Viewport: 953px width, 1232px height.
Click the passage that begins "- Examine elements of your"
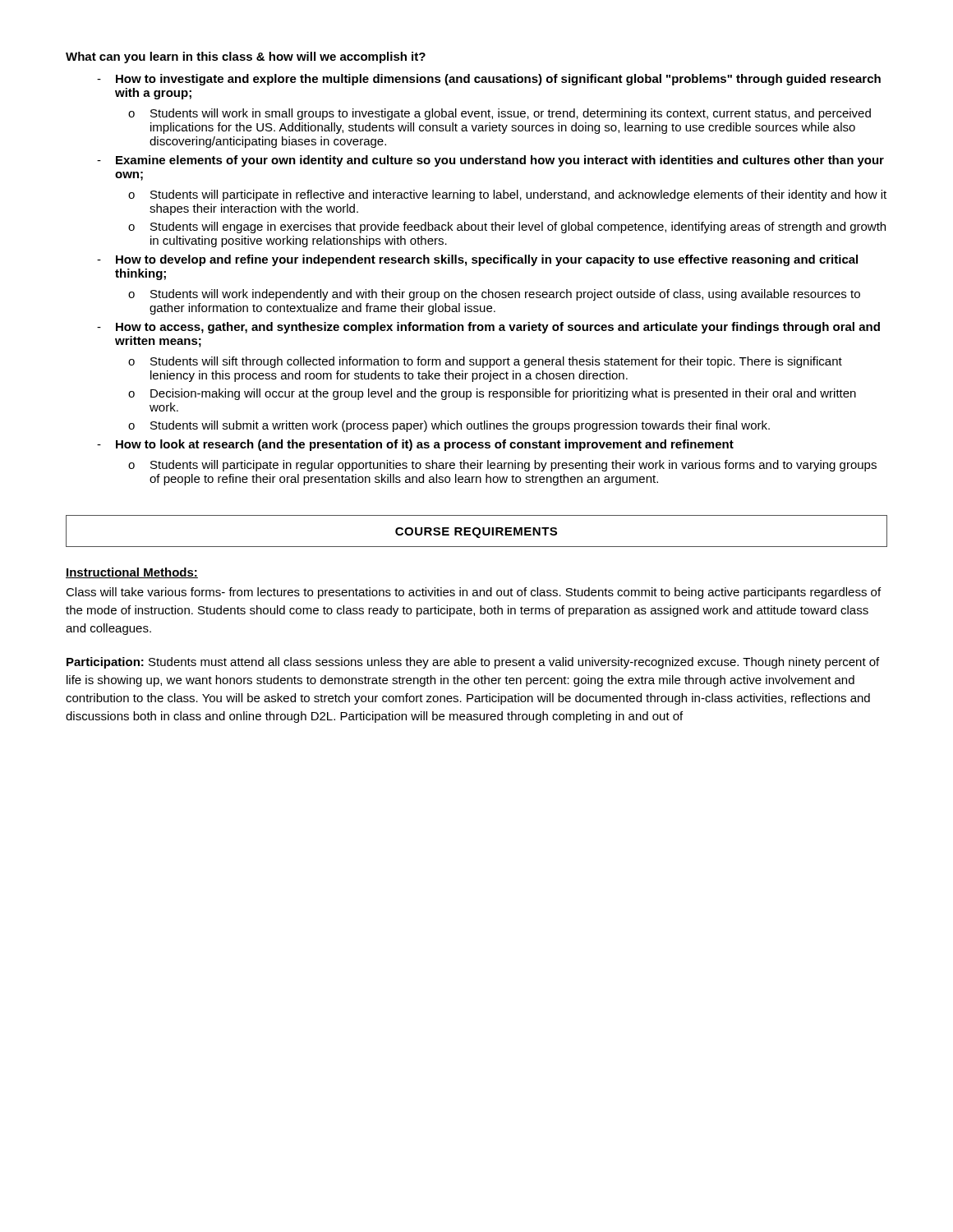click(x=492, y=167)
